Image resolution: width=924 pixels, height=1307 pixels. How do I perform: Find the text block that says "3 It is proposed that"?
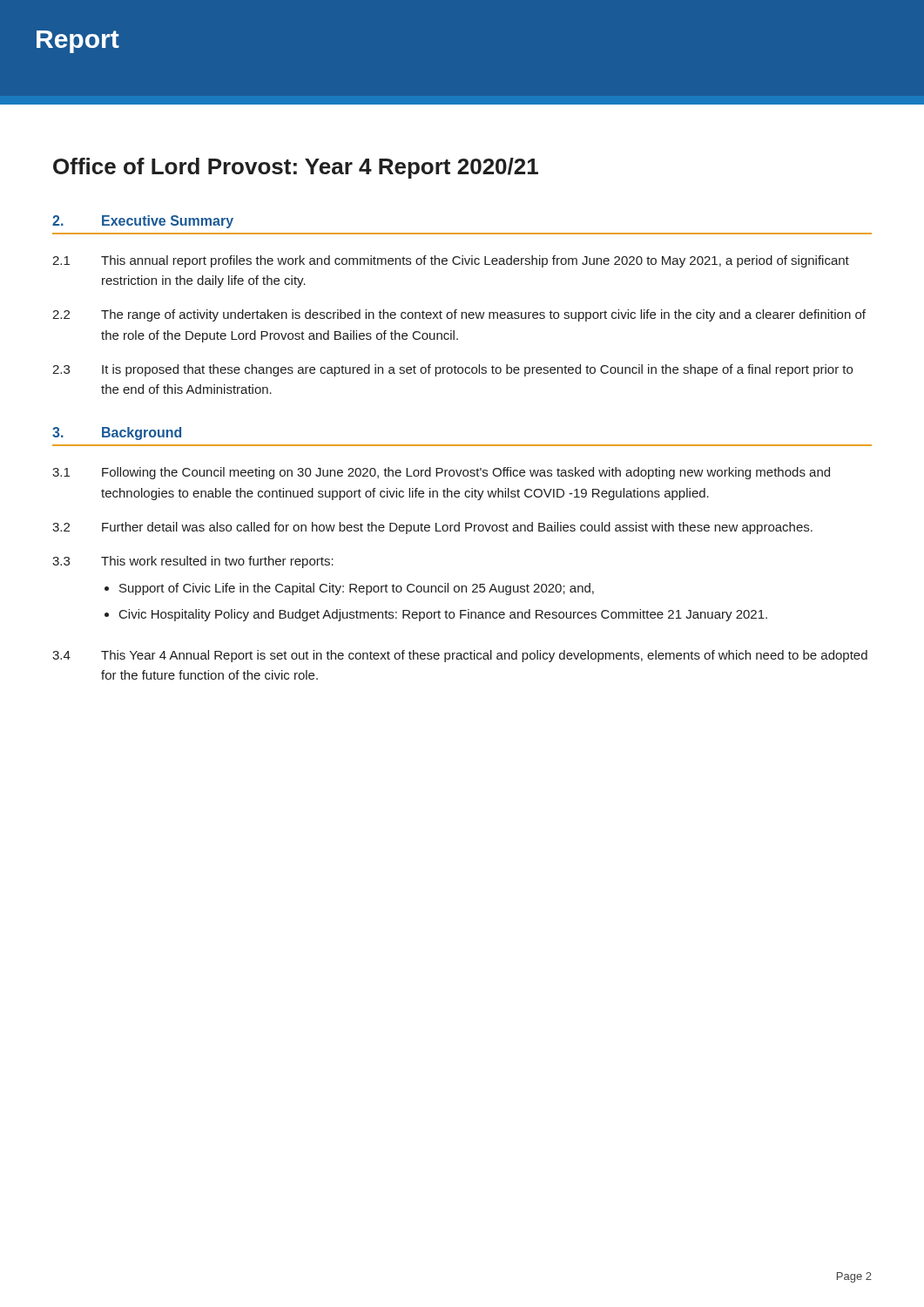click(462, 379)
